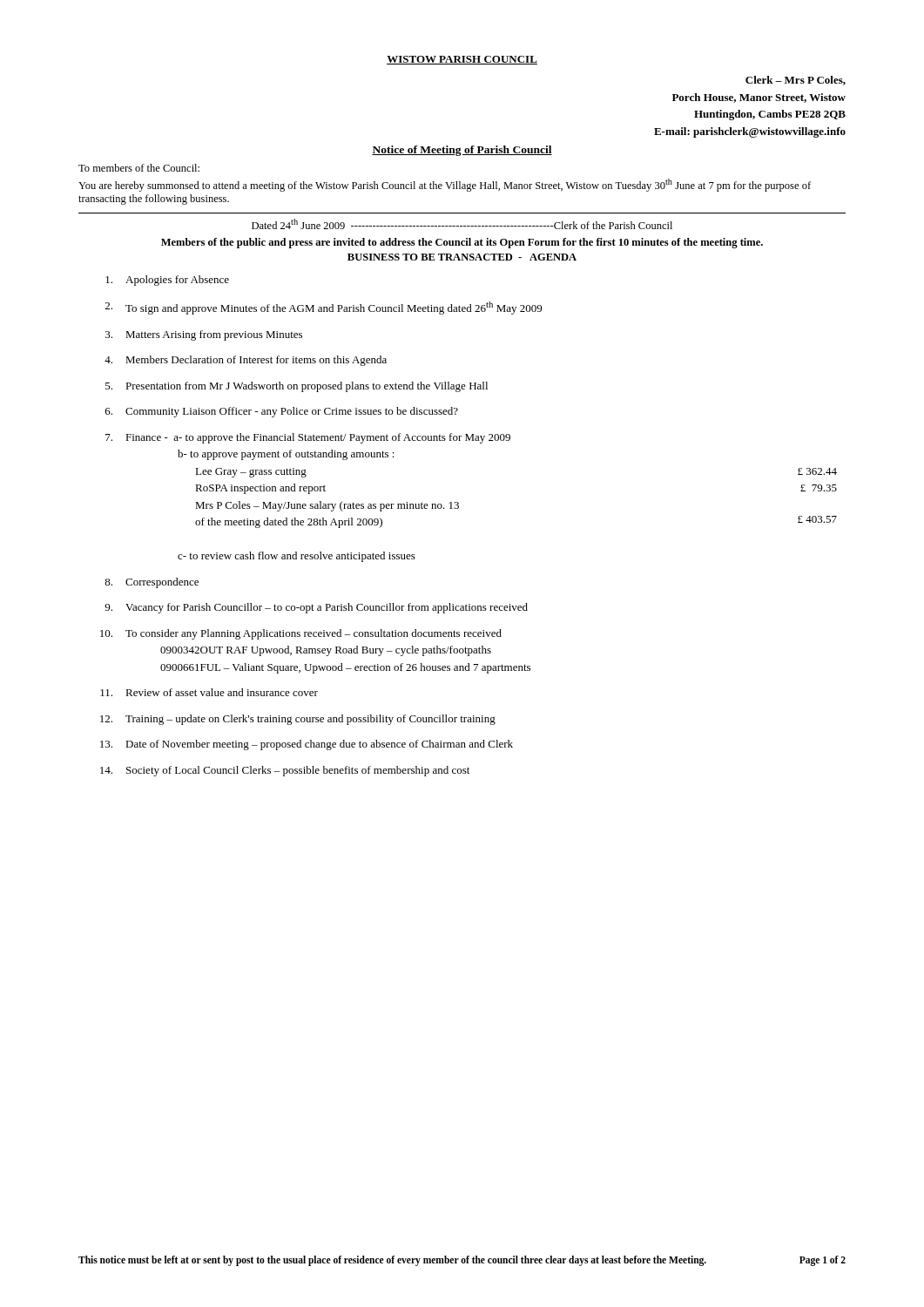Screen dimensions: 1307x924
Task: Click on the list item that says "11. Review of"
Action: coord(209,692)
